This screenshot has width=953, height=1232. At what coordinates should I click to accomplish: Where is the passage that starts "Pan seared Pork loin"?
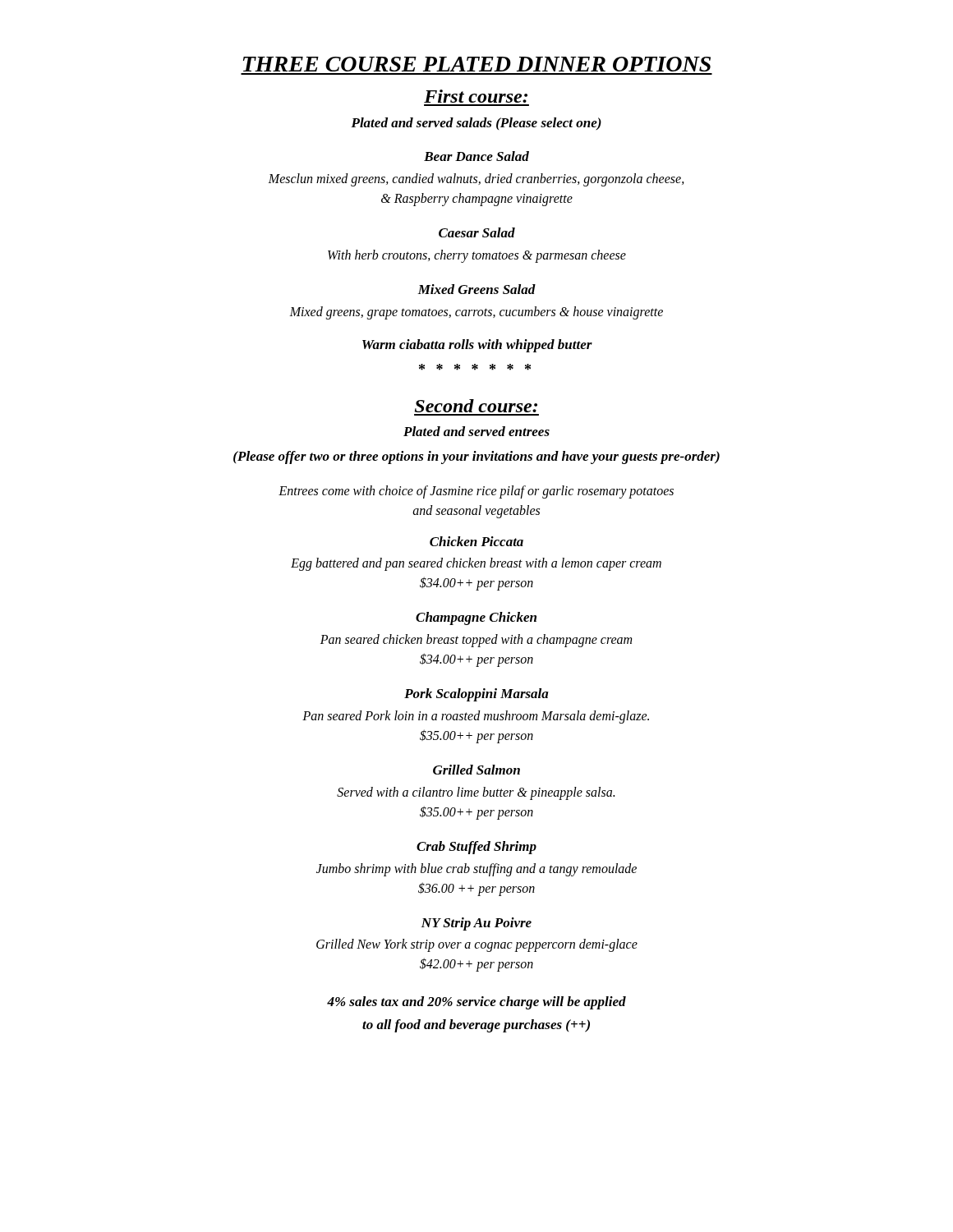click(476, 726)
